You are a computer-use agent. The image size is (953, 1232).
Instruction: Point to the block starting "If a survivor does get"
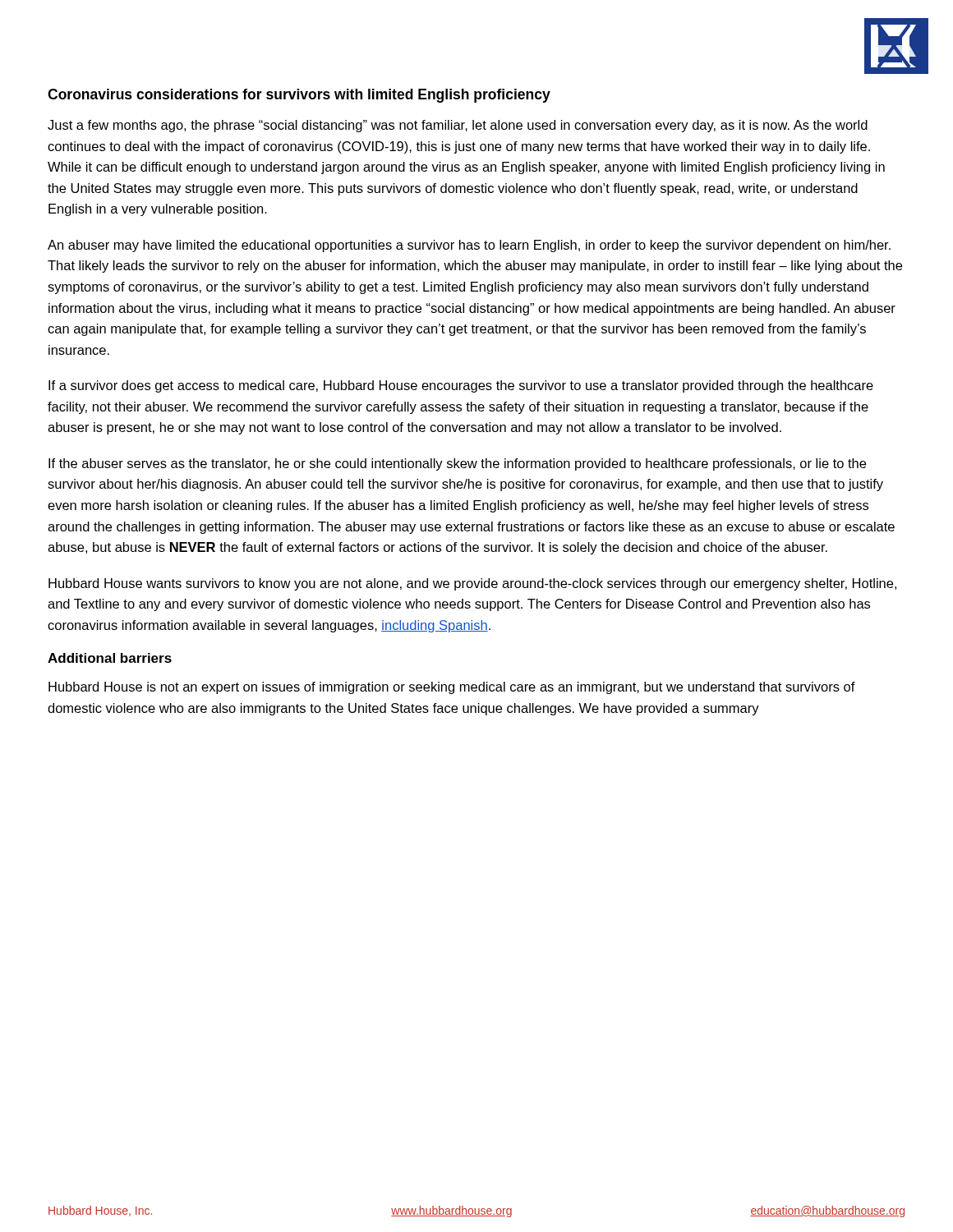(x=461, y=406)
